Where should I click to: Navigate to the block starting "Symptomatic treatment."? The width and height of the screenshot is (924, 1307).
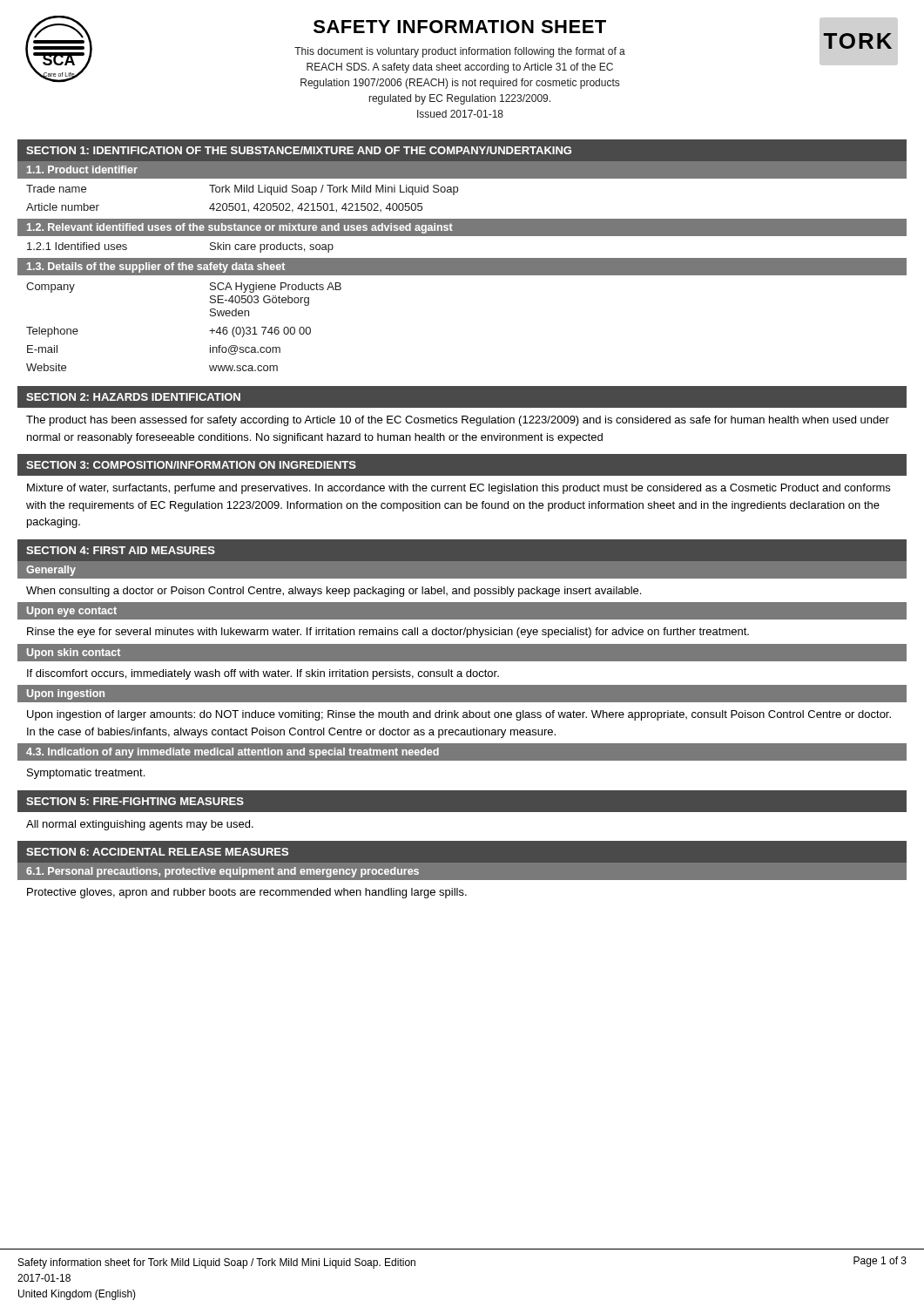coord(86,772)
